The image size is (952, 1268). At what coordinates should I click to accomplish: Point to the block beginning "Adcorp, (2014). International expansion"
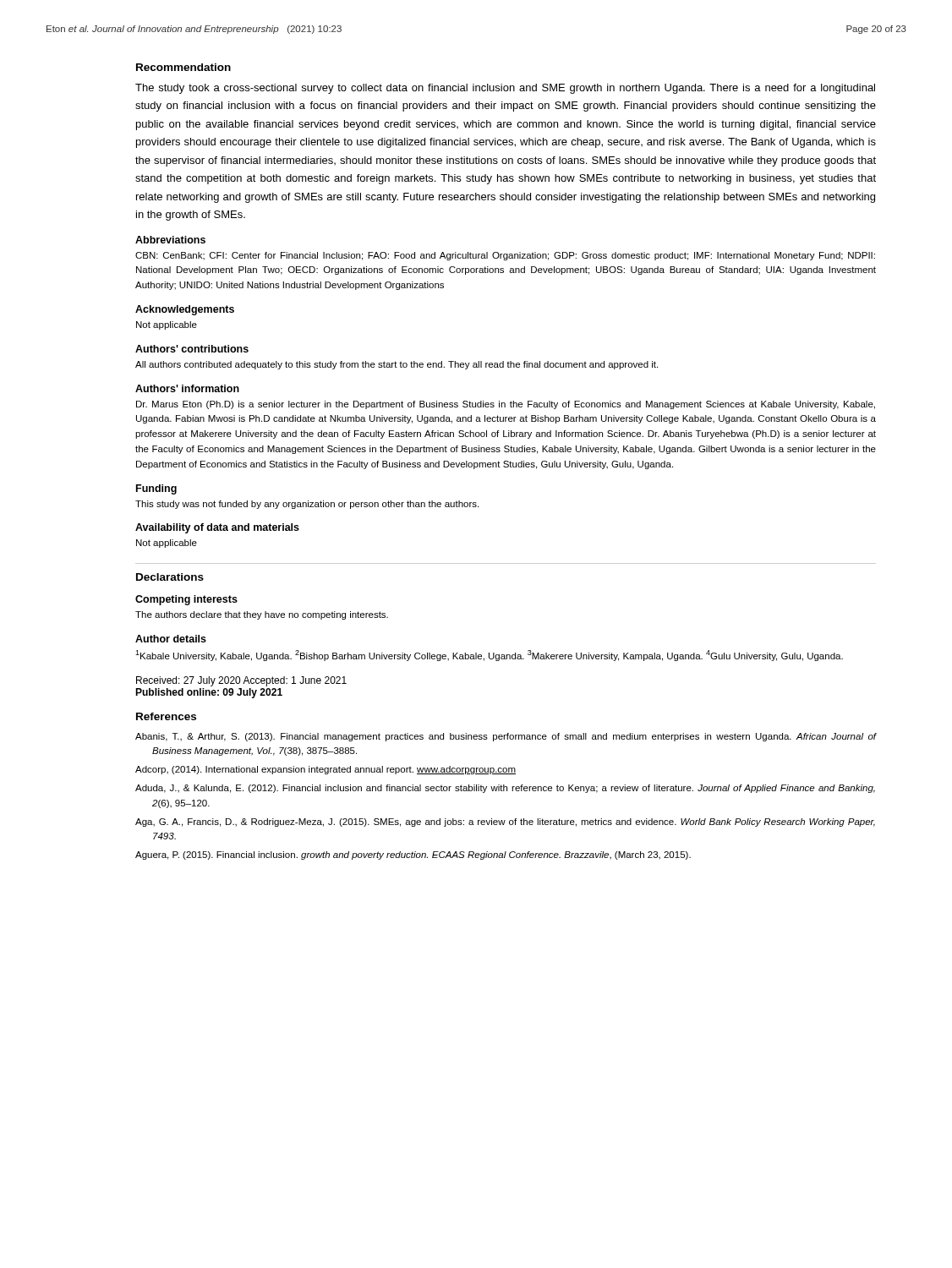pyautogui.click(x=326, y=769)
